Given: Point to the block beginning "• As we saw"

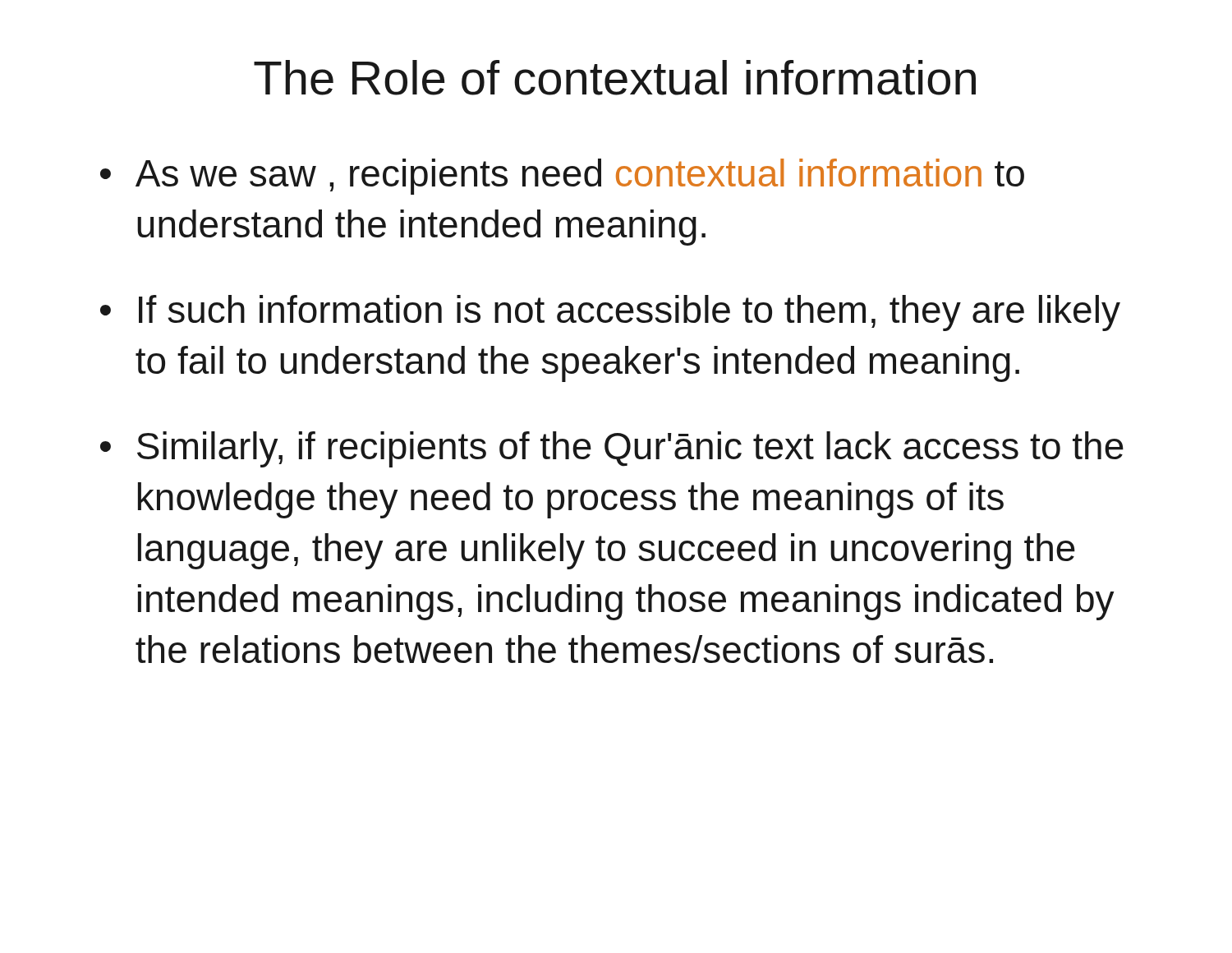Looking at the screenshot, I should (628, 199).
